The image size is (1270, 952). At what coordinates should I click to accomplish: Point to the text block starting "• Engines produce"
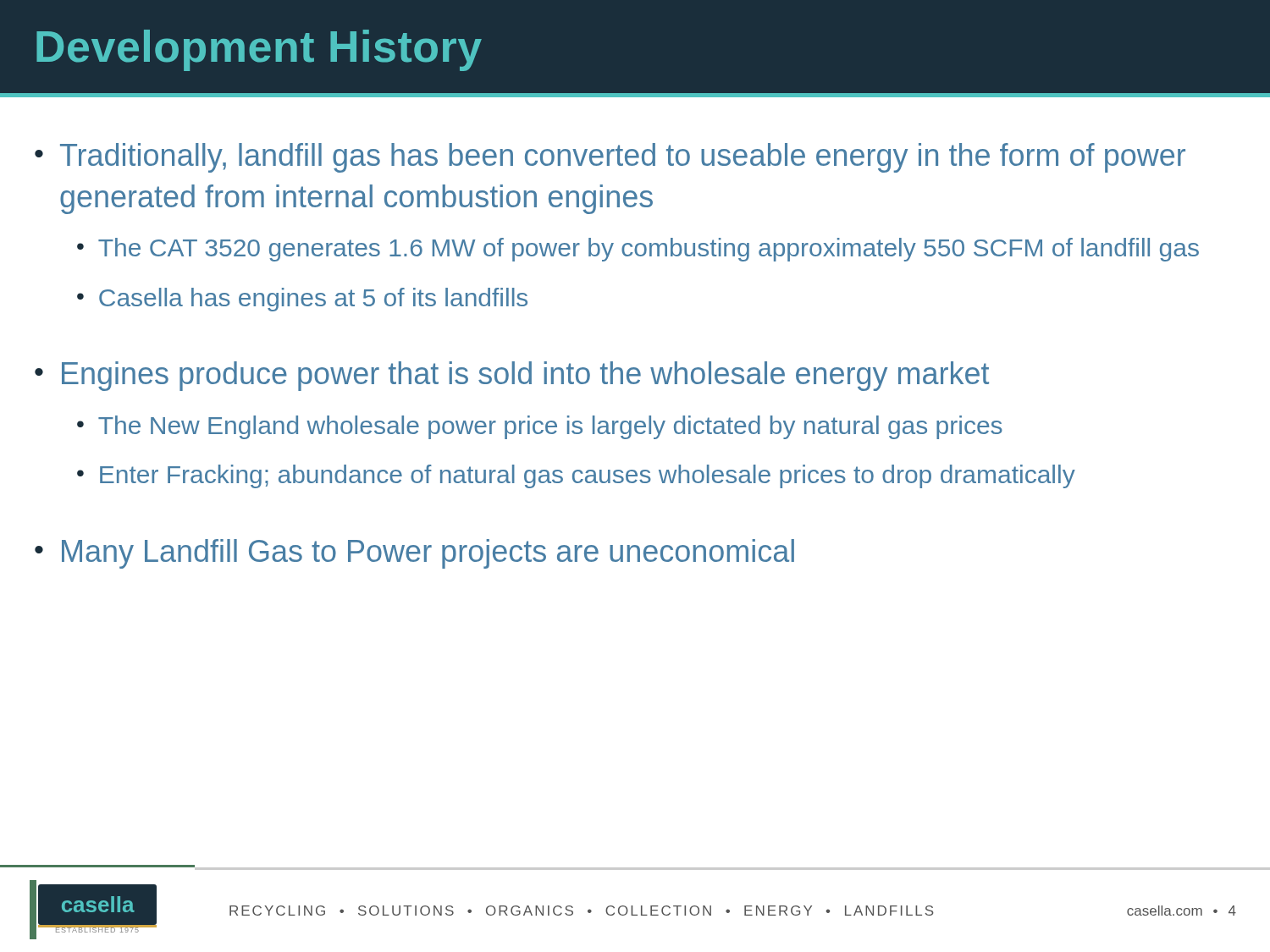click(554, 431)
